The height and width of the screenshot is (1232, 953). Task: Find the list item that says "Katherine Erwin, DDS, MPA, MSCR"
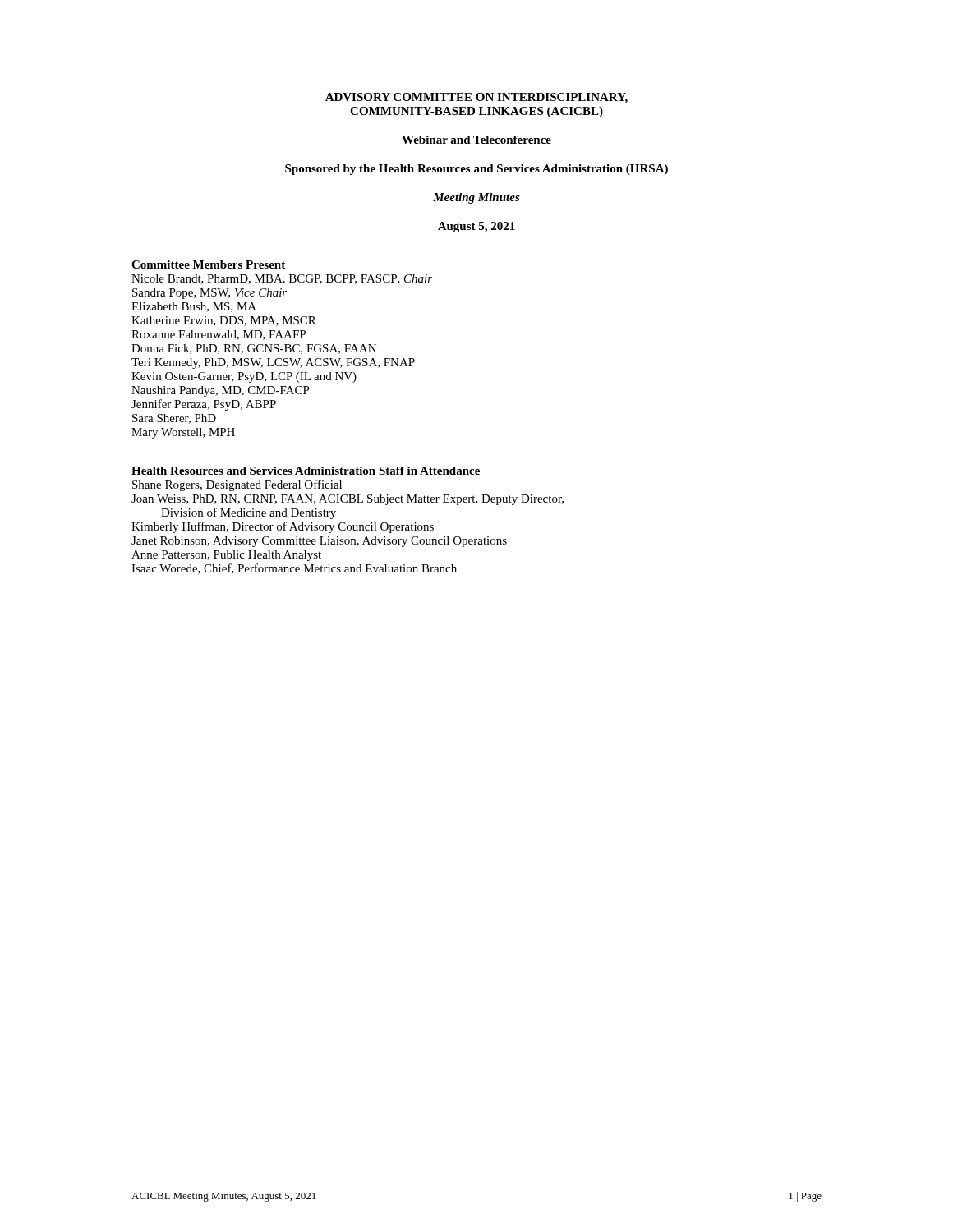[224, 320]
